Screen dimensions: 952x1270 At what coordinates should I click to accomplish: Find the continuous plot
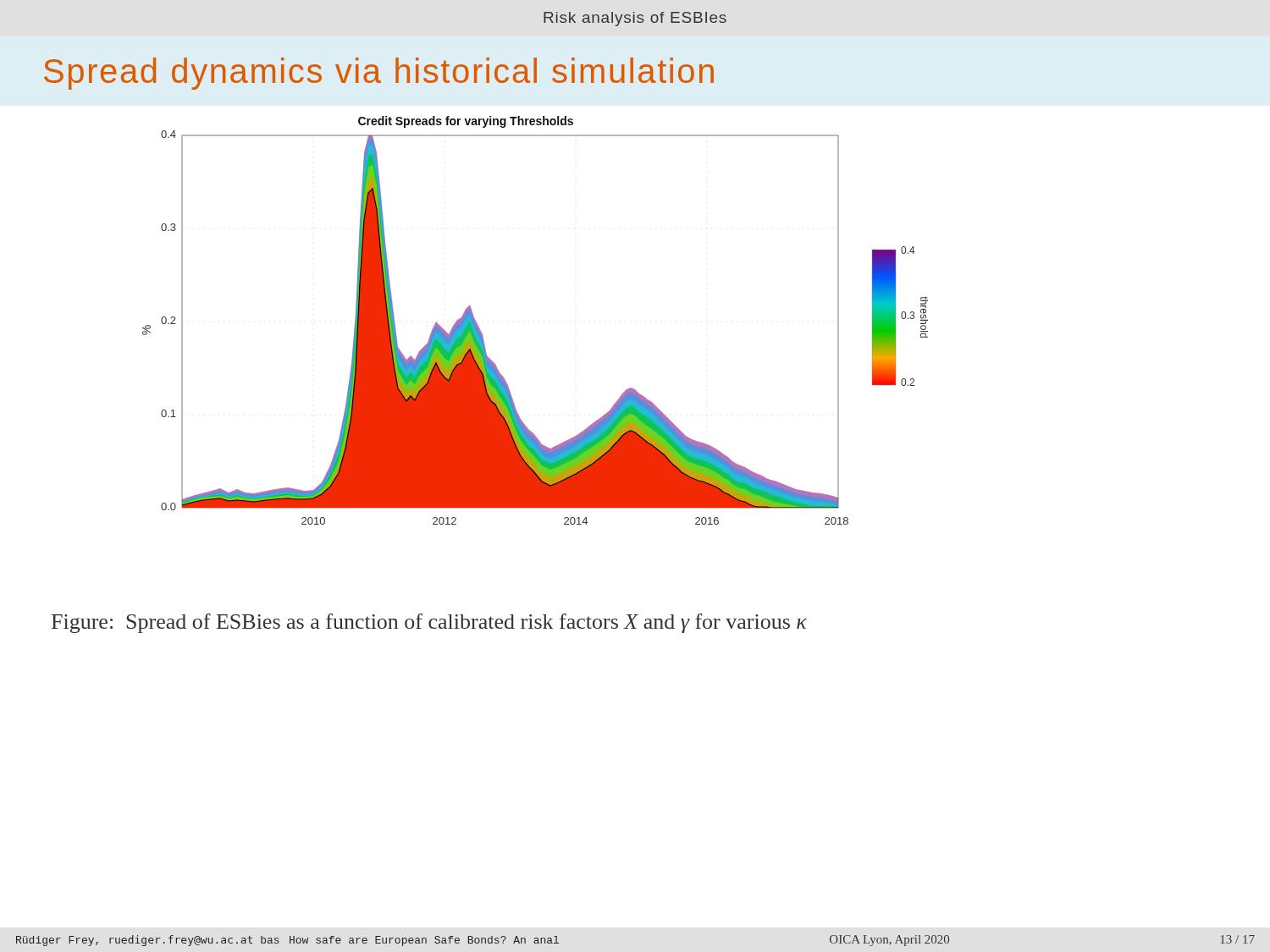point(572,330)
